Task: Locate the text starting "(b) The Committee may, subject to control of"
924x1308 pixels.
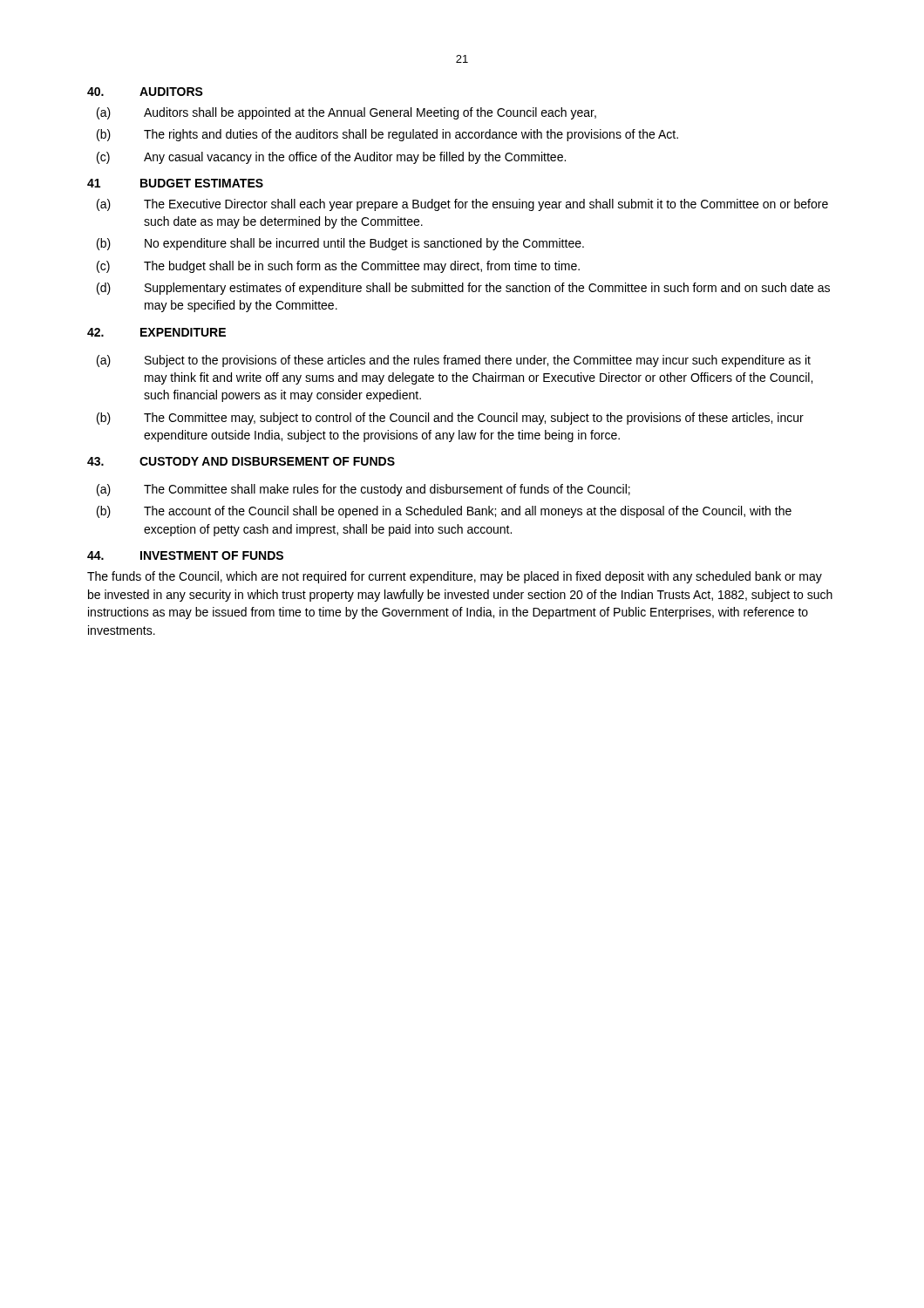Action: tap(462, 426)
